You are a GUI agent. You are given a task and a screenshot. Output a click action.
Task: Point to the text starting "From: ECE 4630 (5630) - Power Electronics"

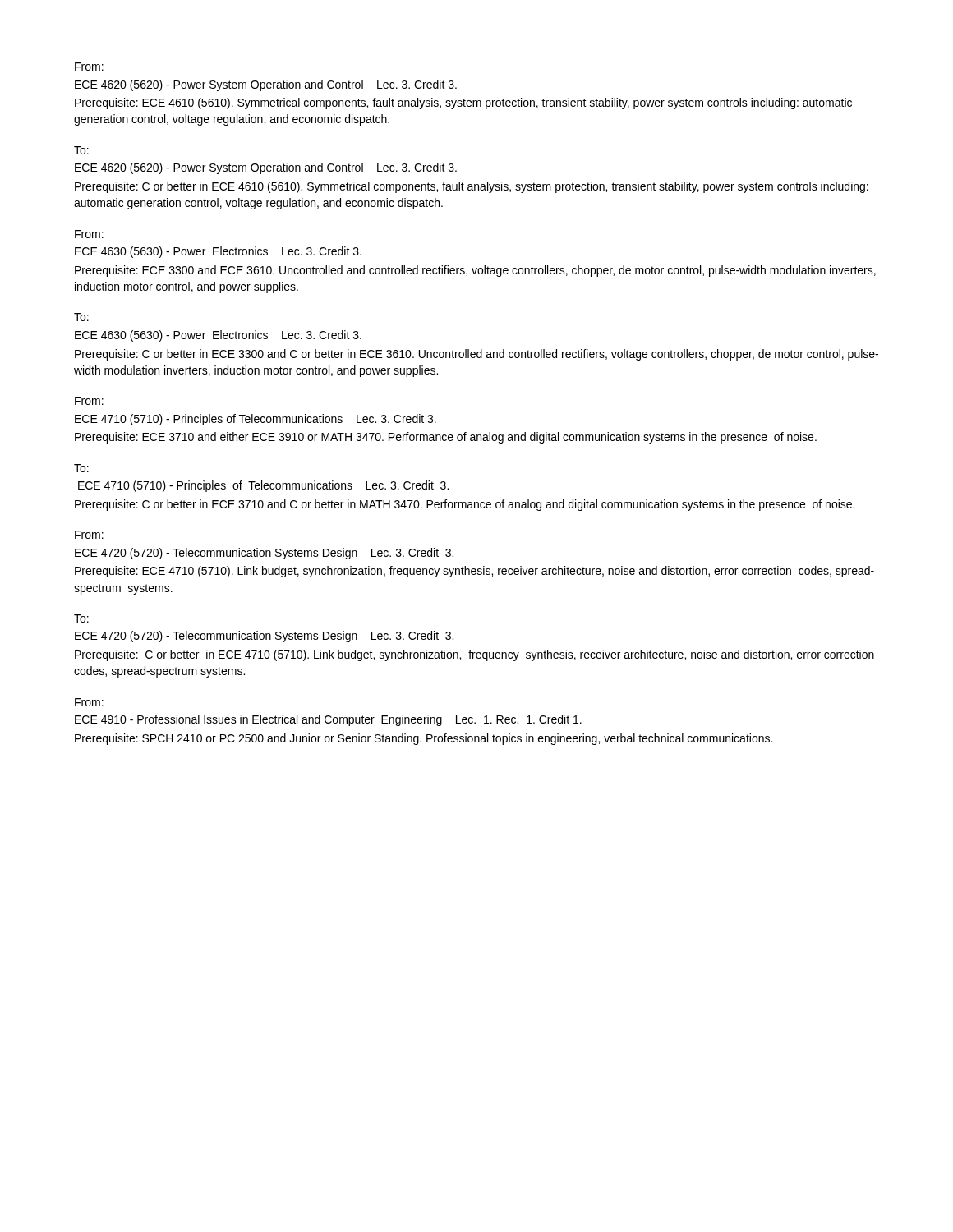[476, 261]
